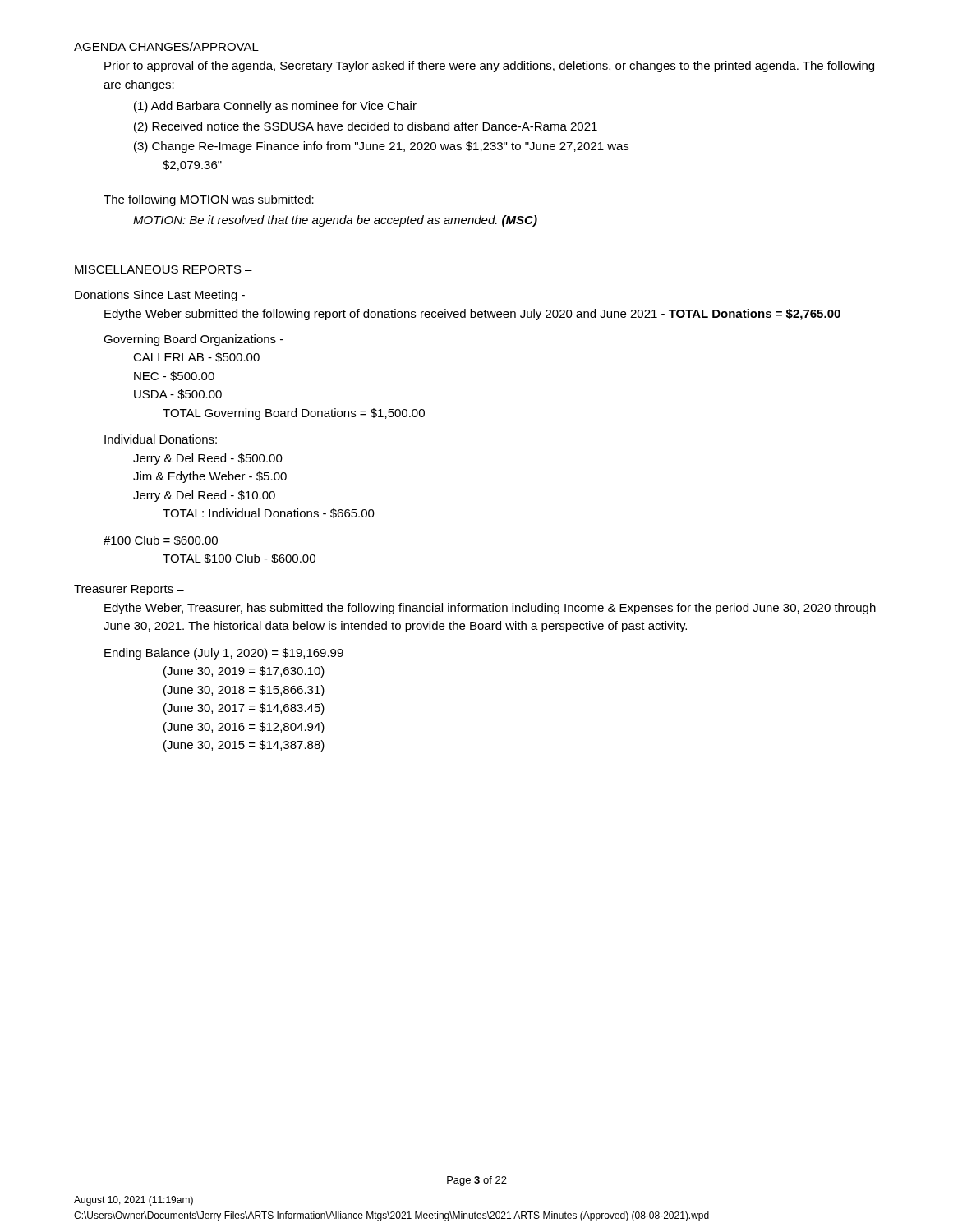Screen dimensions: 1232x953
Task: Point to the text starting "MOTION: Be it"
Action: pyautogui.click(x=335, y=219)
